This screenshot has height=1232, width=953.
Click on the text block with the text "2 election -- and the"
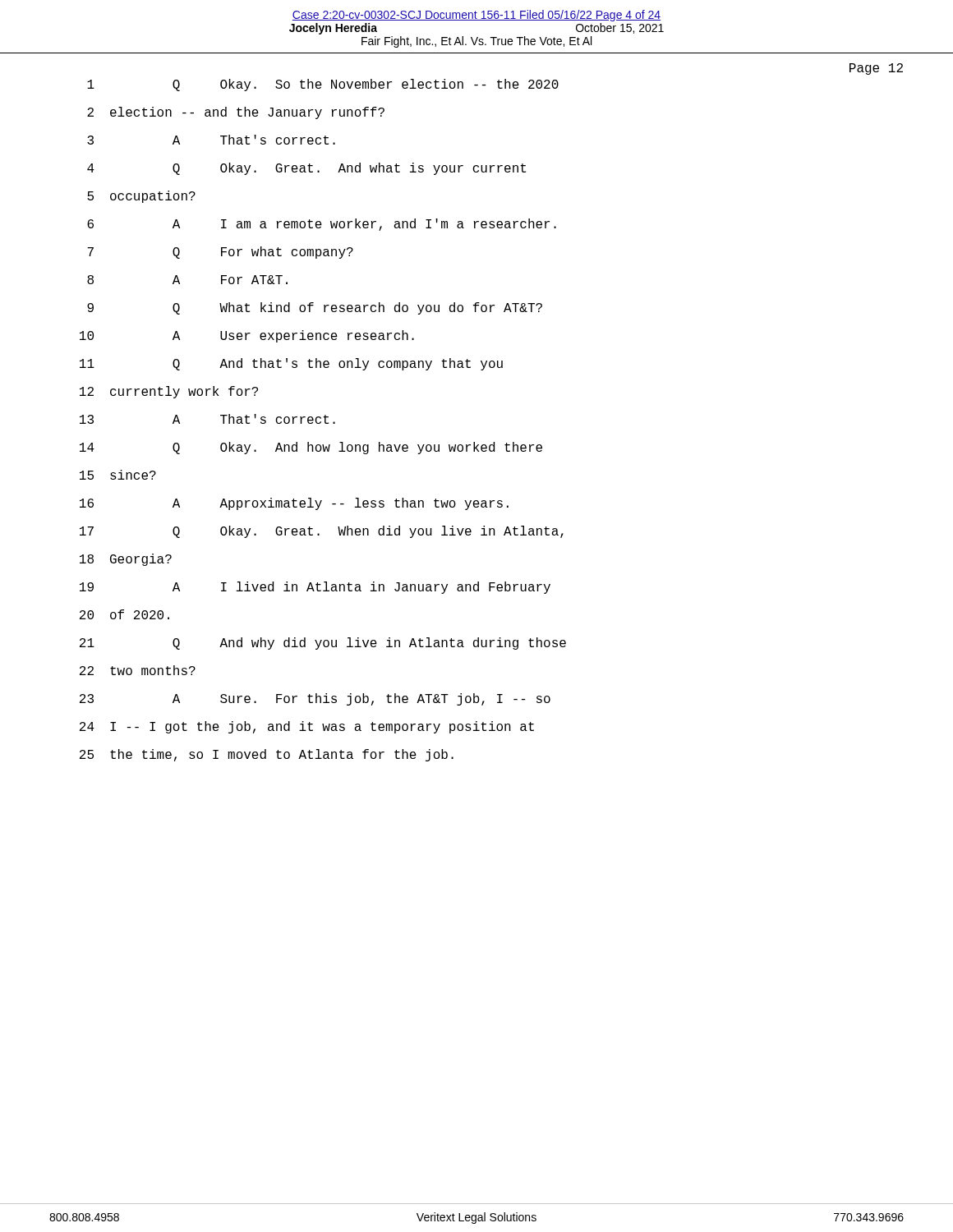[236, 113]
